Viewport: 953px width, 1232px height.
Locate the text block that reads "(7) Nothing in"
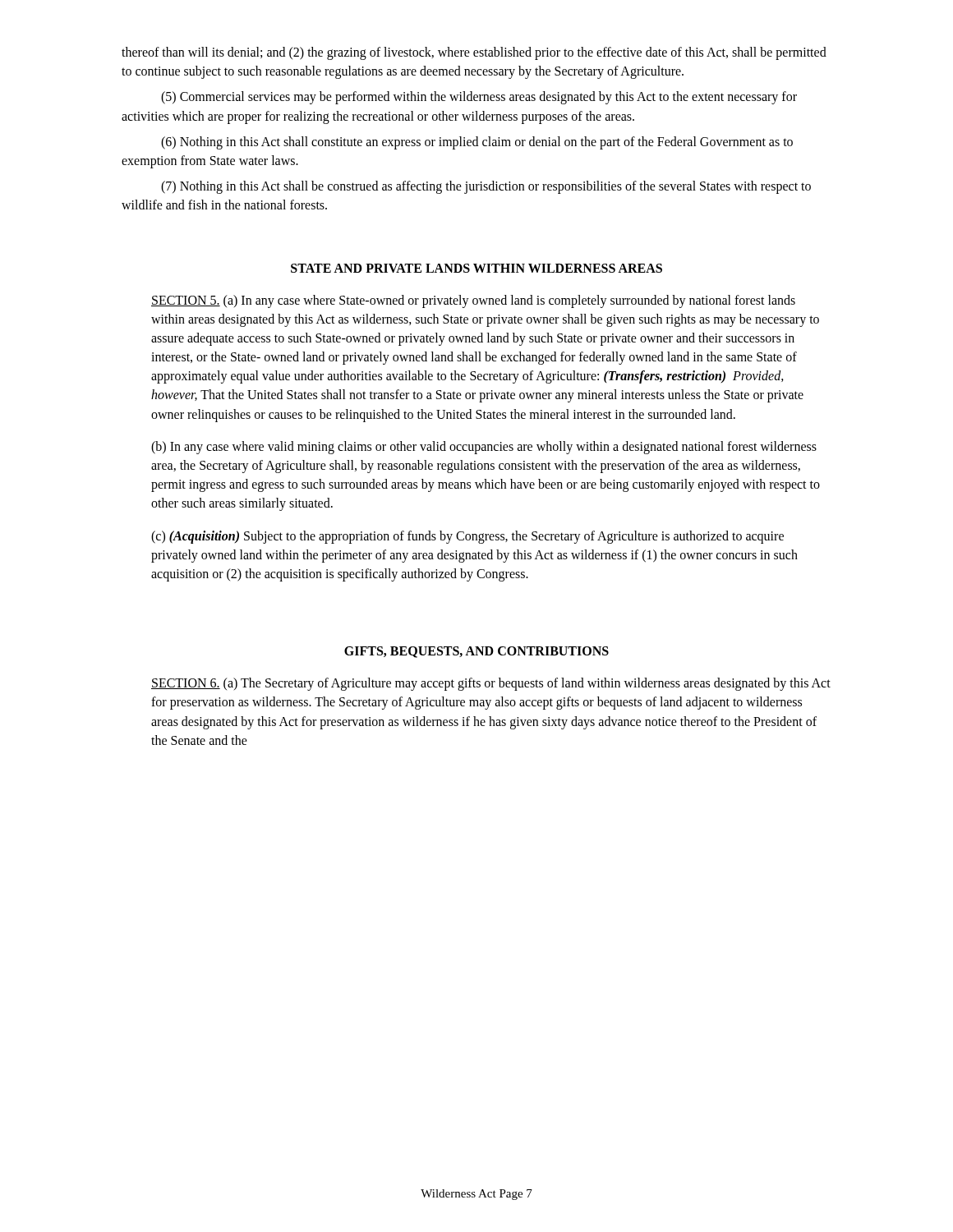tap(466, 196)
